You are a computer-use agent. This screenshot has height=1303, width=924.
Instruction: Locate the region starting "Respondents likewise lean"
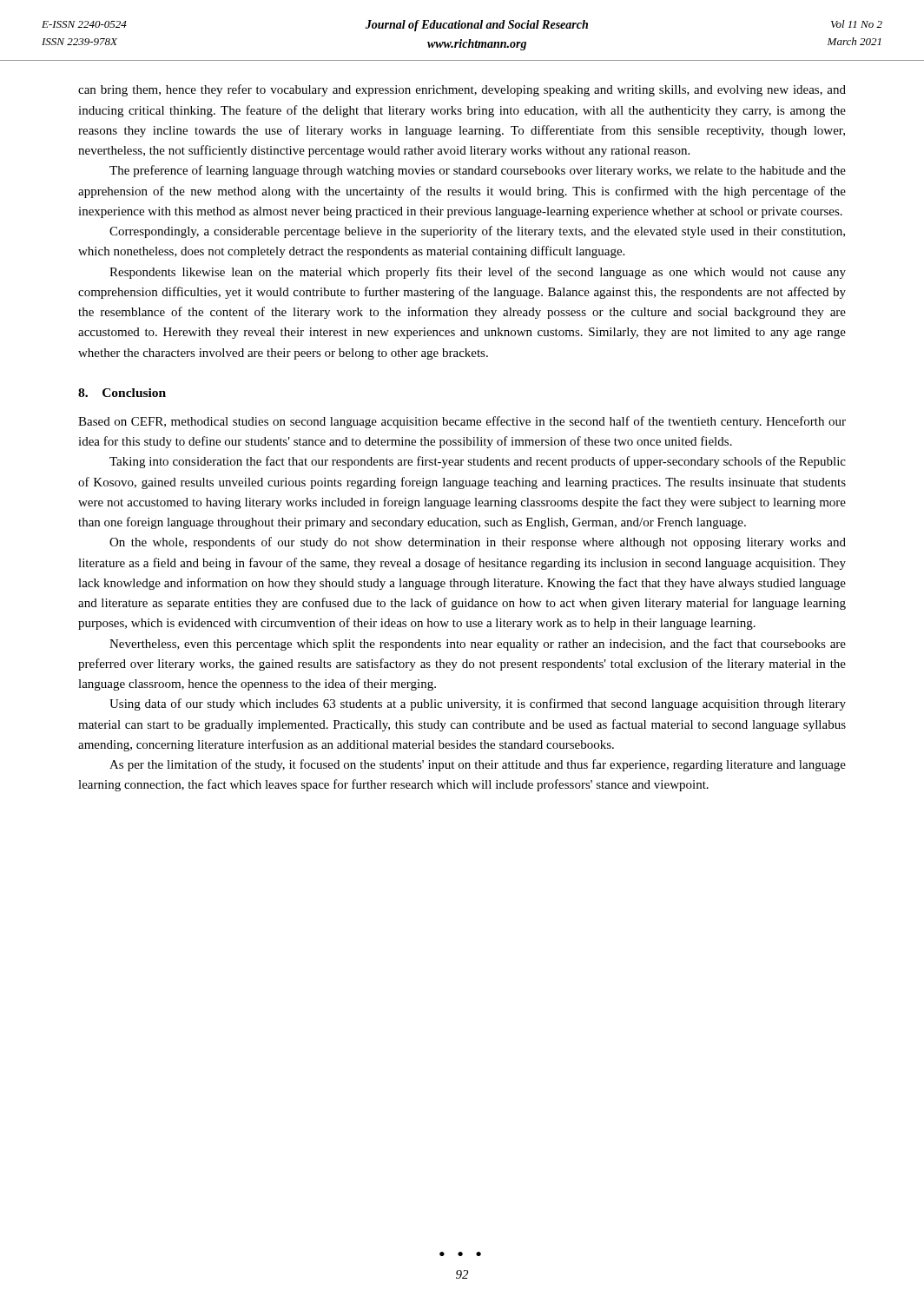pos(462,313)
